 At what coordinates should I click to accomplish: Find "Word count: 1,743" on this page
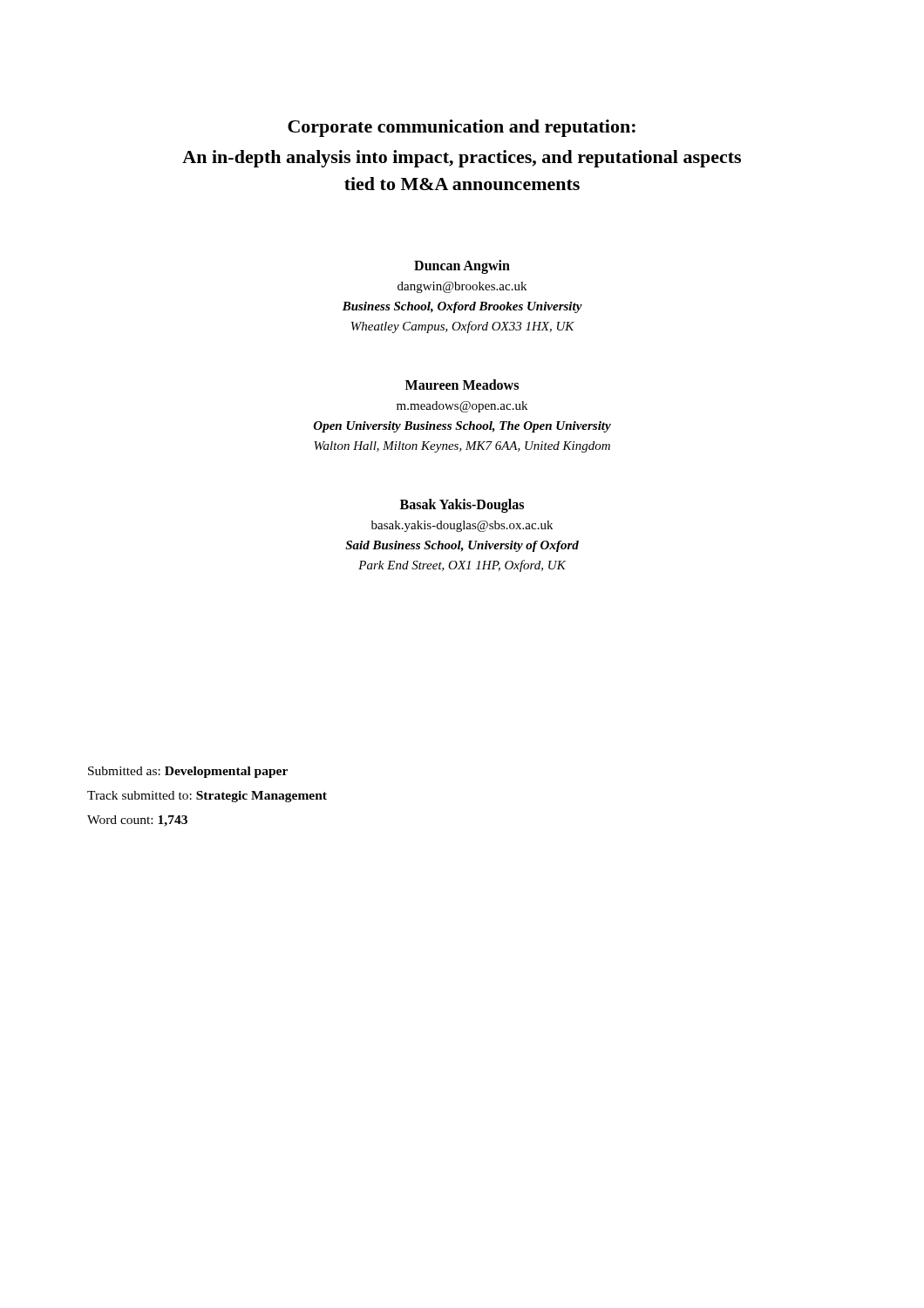(x=137, y=819)
